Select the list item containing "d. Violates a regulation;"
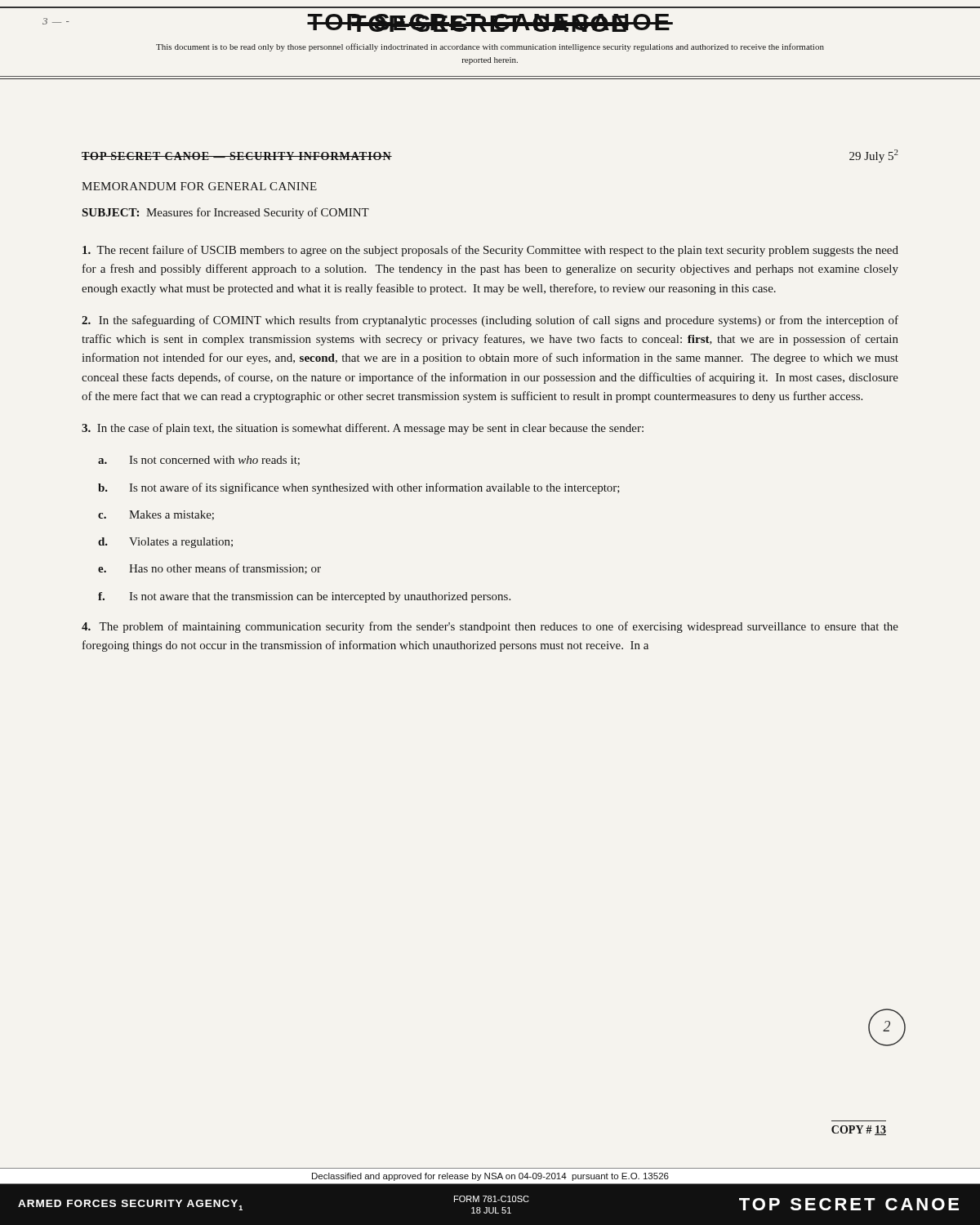Viewport: 980px width, 1225px height. (165, 543)
